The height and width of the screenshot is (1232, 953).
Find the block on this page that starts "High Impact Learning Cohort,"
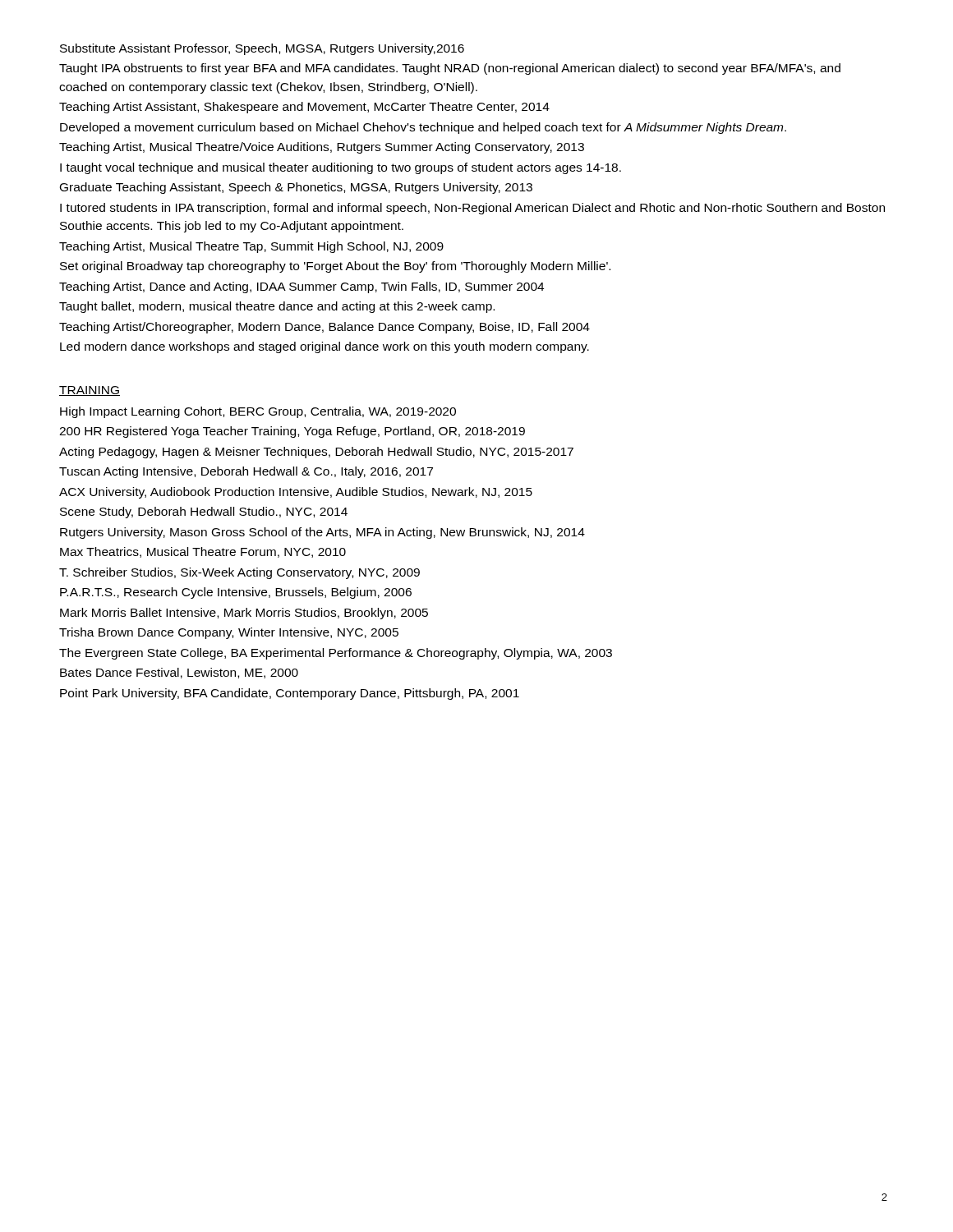click(258, 411)
